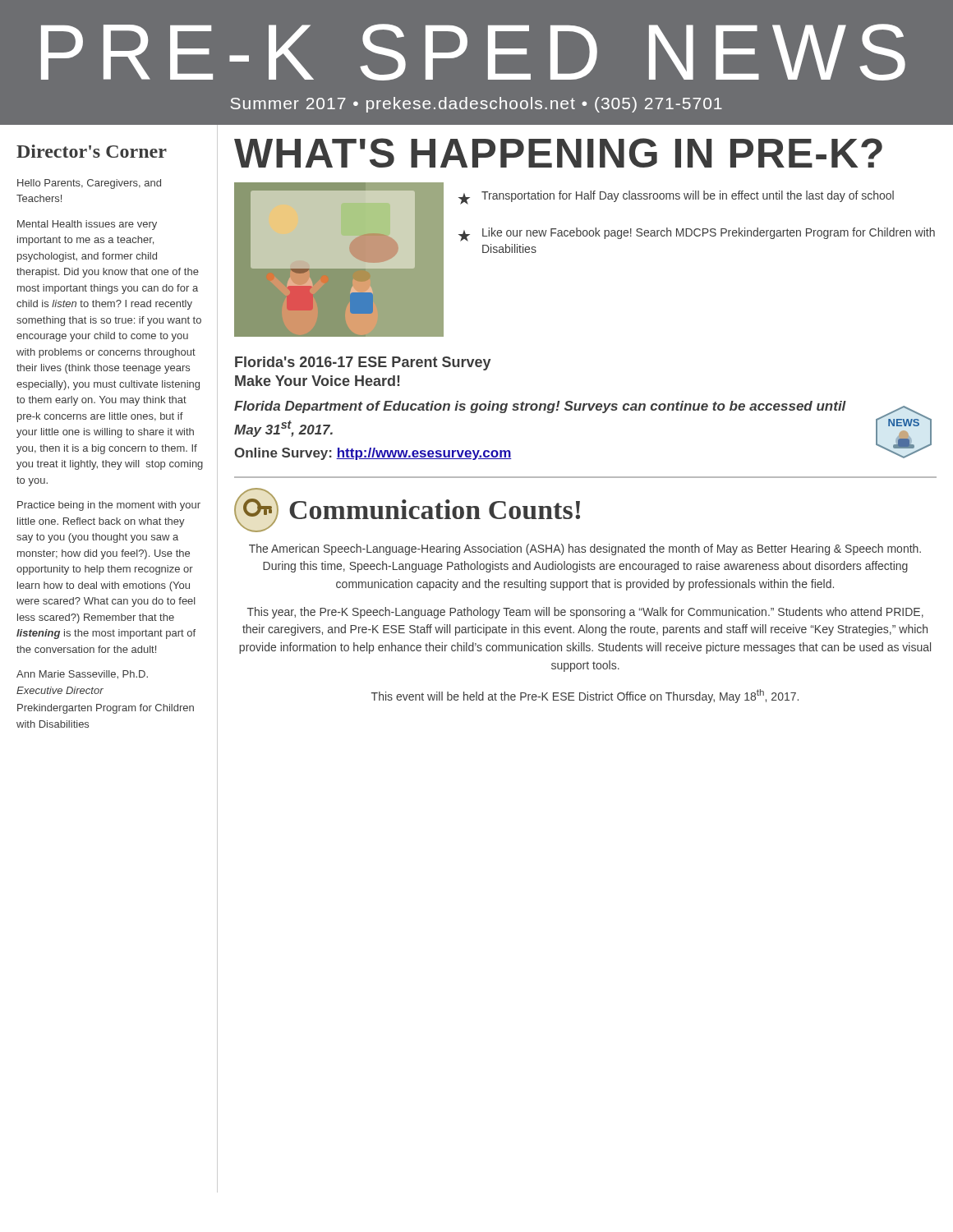Click on the text starting "Mental Health issues are very important"
The height and width of the screenshot is (1232, 953).
110,352
